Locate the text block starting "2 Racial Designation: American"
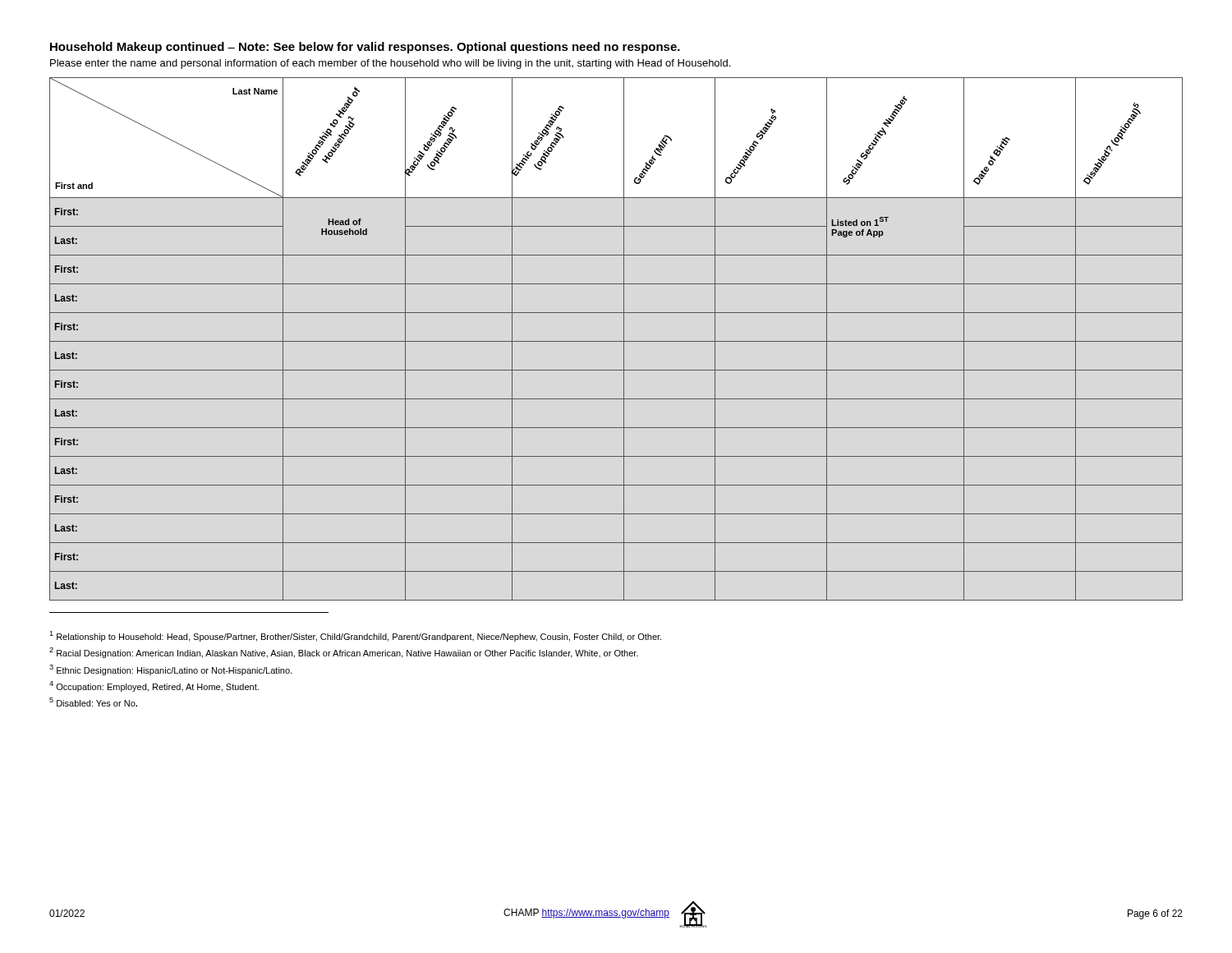The width and height of the screenshot is (1232, 953). click(616, 653)
